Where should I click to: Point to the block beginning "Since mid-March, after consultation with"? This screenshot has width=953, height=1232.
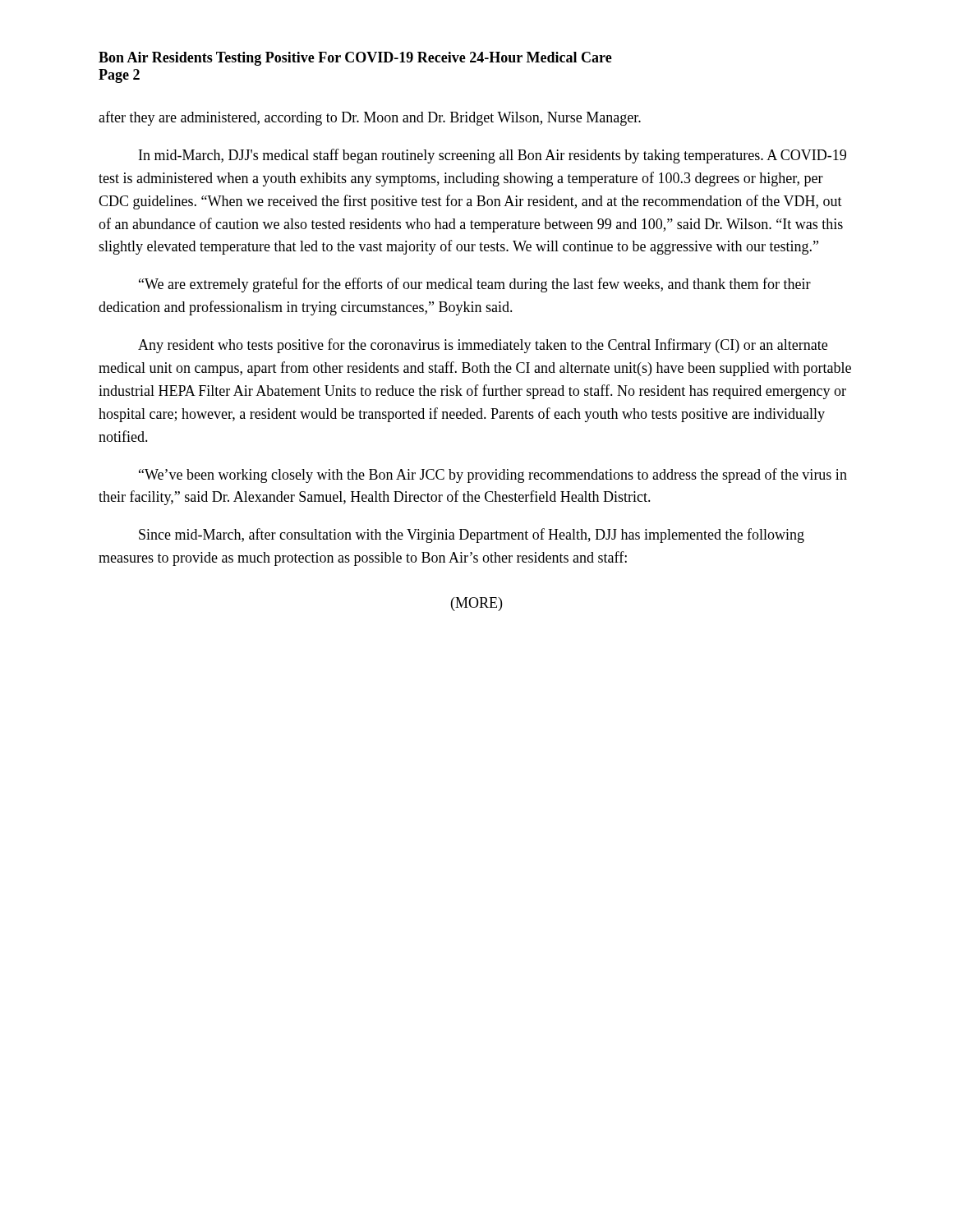click(451, 546)
